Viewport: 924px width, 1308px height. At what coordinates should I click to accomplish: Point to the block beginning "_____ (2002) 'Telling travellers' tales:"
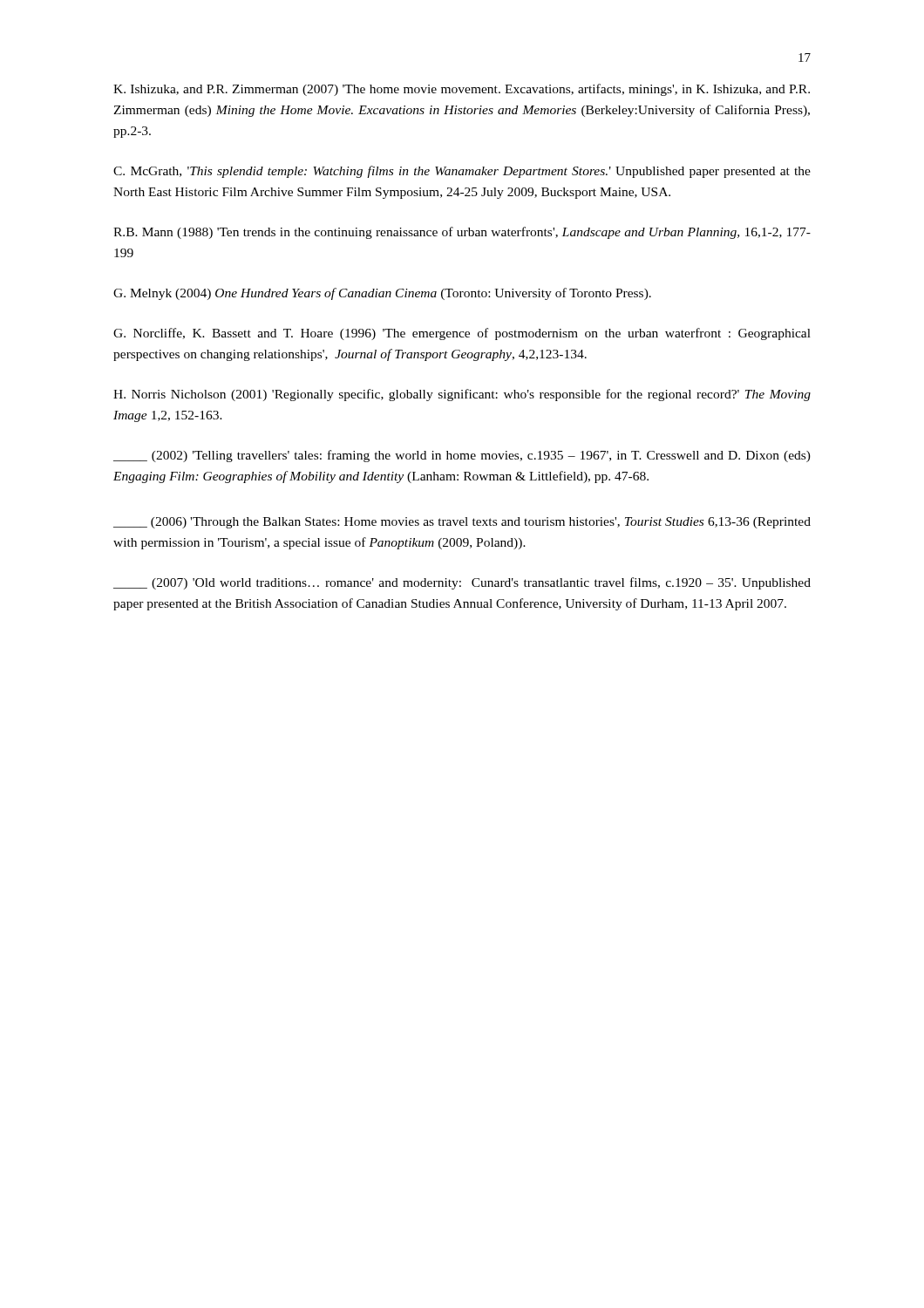point(462,465)
